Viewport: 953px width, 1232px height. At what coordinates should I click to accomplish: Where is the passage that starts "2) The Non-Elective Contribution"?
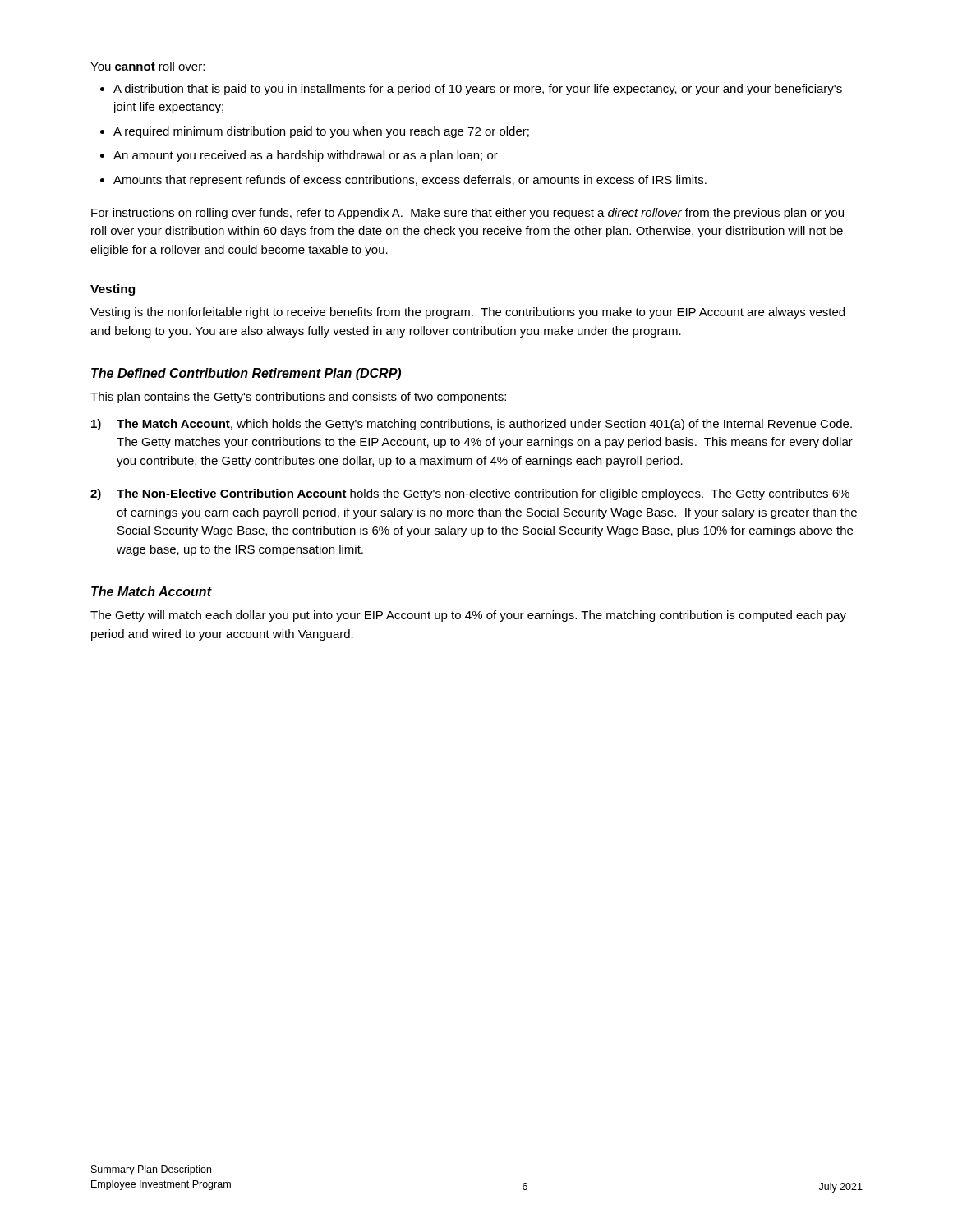476,522
